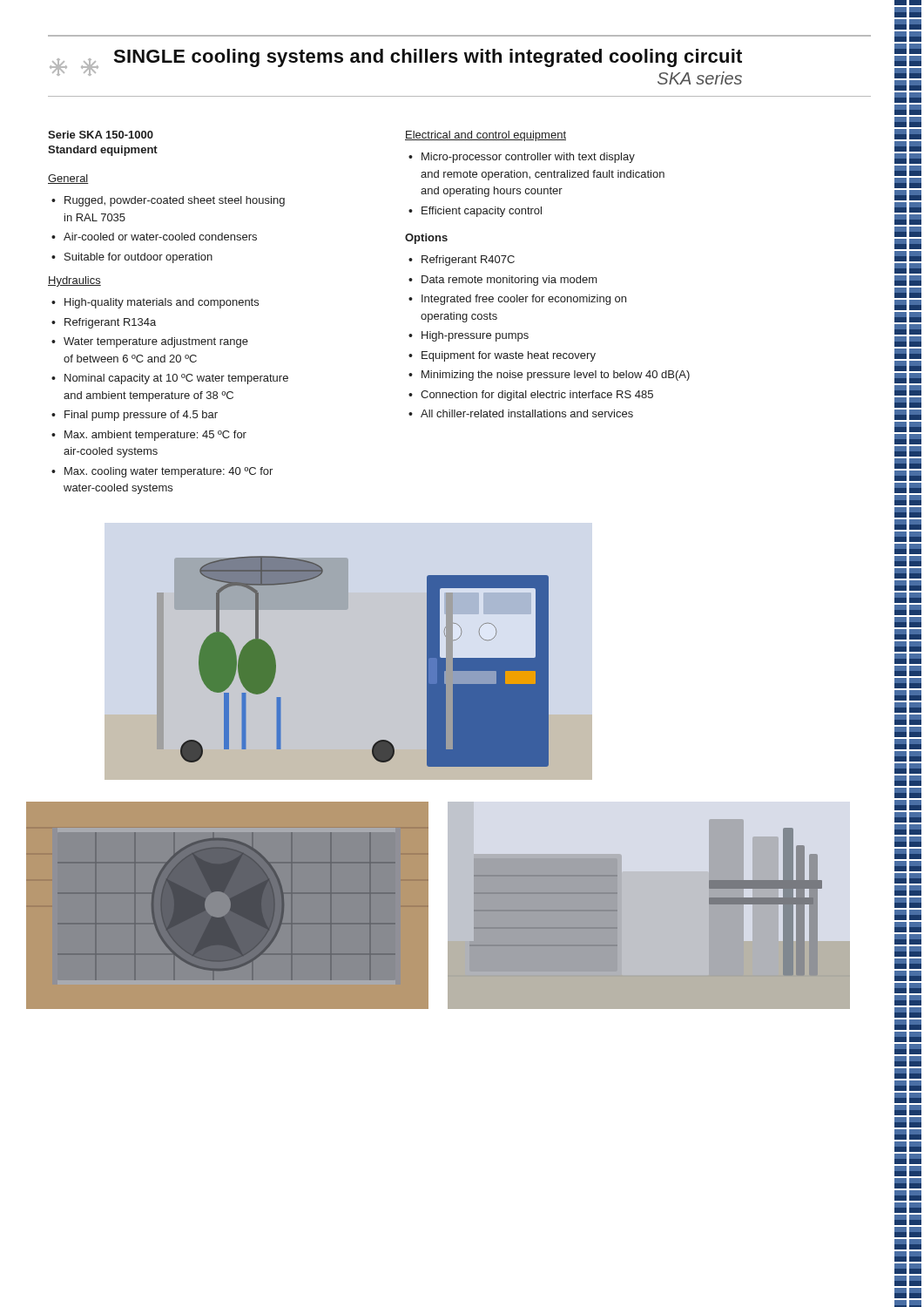This screenshot has width=924, height=1307.
Task: Point to the block beginning "Final pump pressure of 4.5"
Action: (x=141, y=414)
